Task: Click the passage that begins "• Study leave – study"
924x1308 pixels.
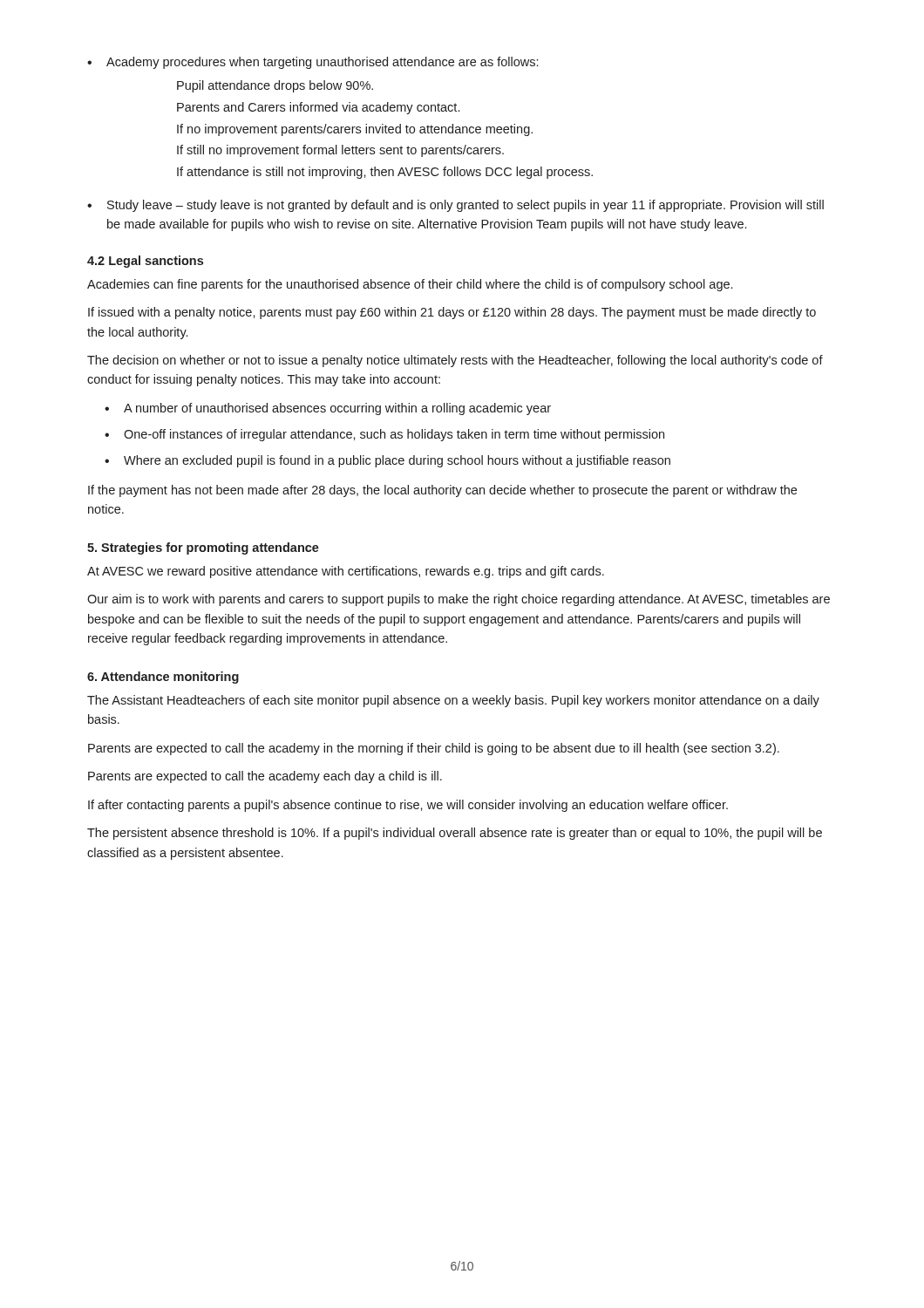Action: 462,215
